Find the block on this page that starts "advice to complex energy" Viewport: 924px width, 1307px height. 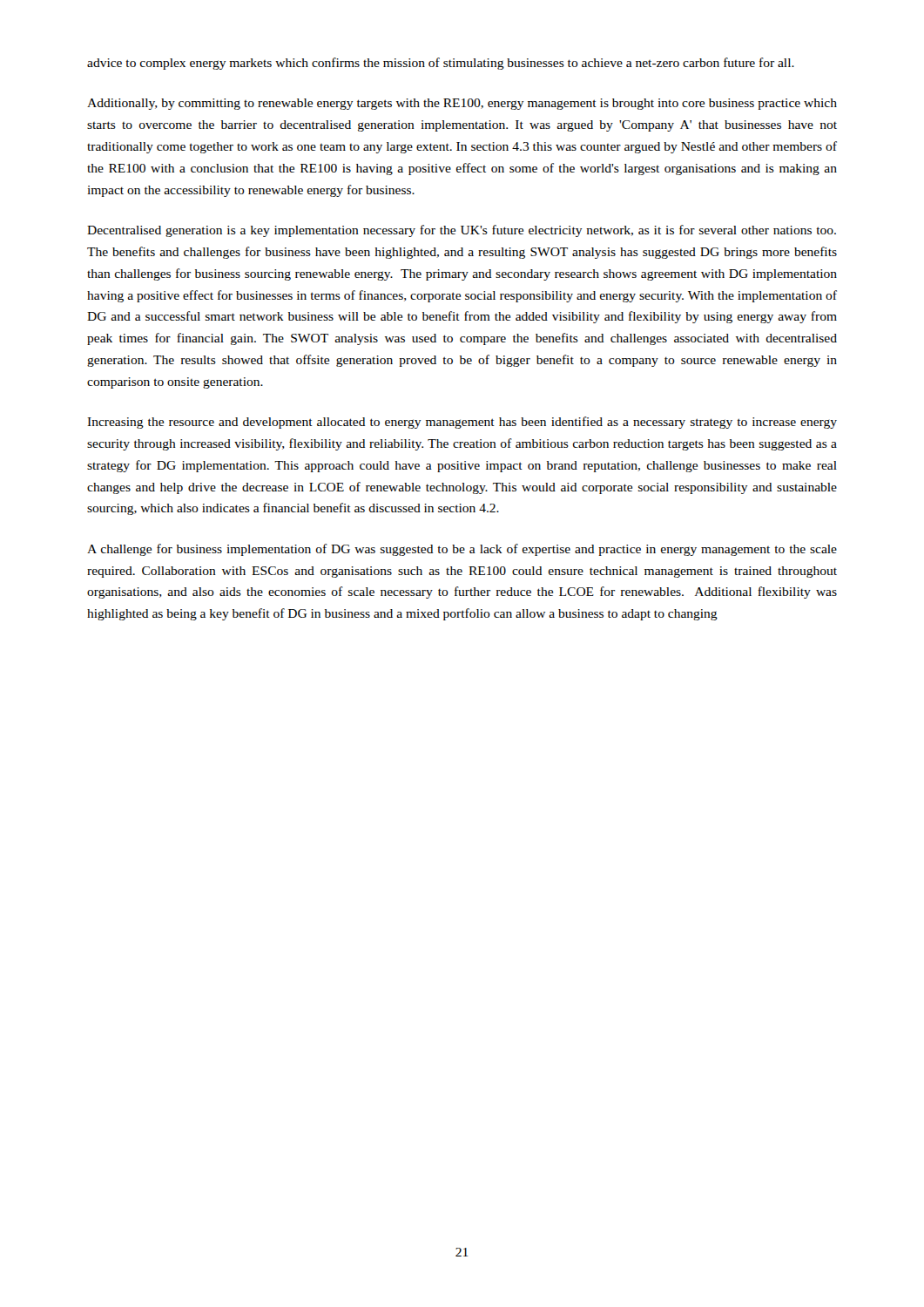tap(441, 62)
